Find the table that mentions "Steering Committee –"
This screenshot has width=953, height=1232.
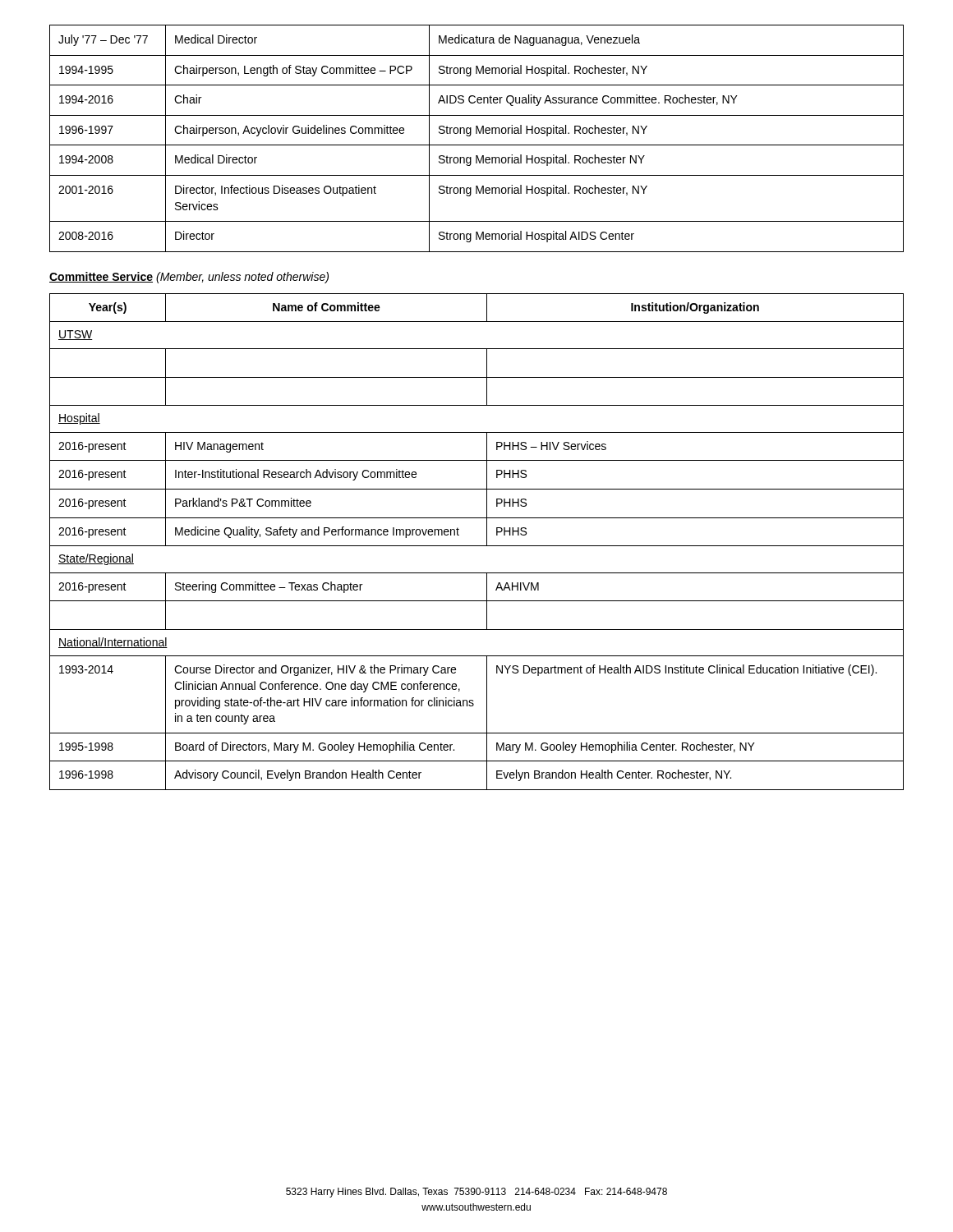tap(476, 542)
